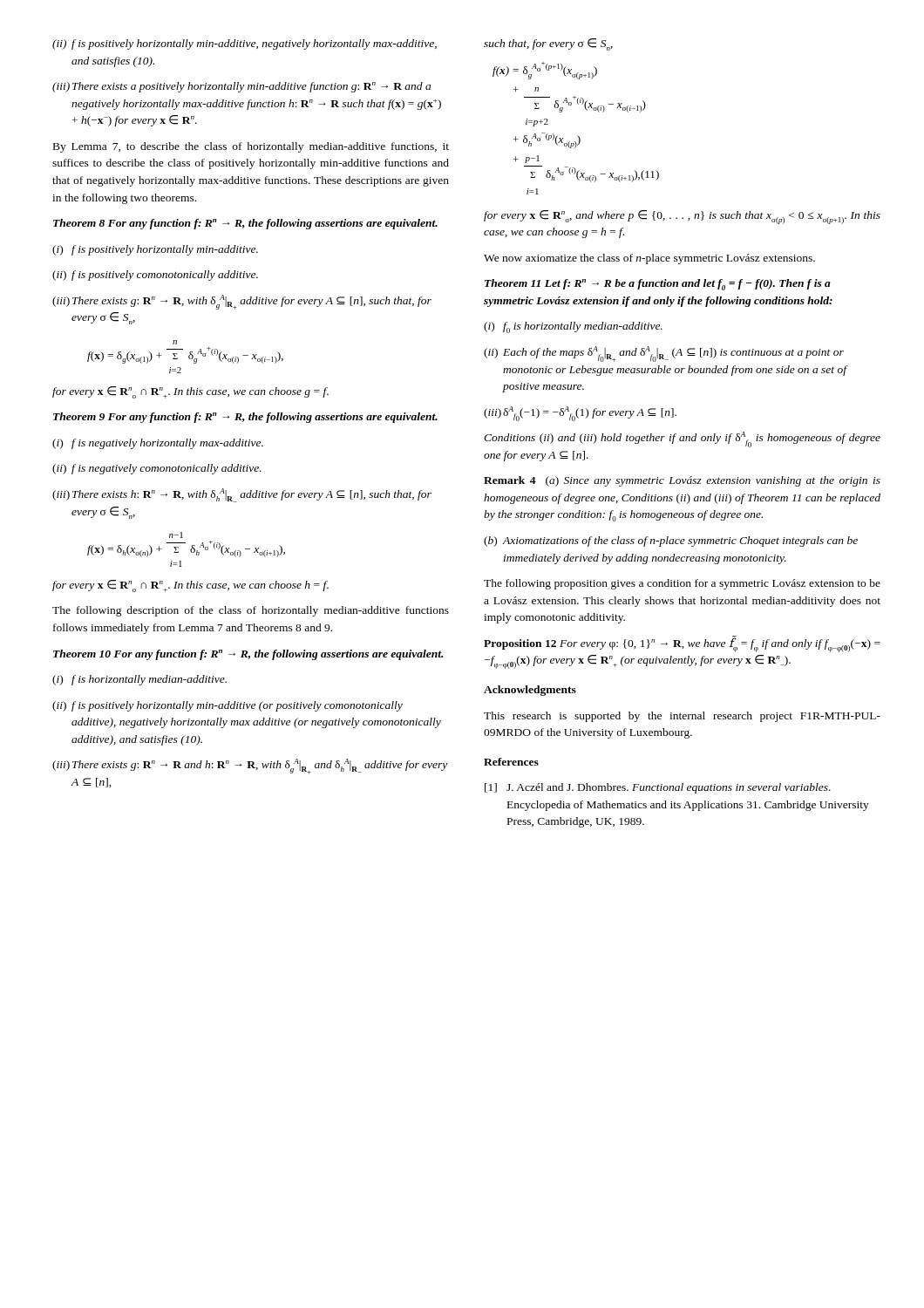This screenshot has height=1308, width=924.
Task: Click on the list item containing "(i) f0 is horizontally median-additive."
Action: (573, 327)
